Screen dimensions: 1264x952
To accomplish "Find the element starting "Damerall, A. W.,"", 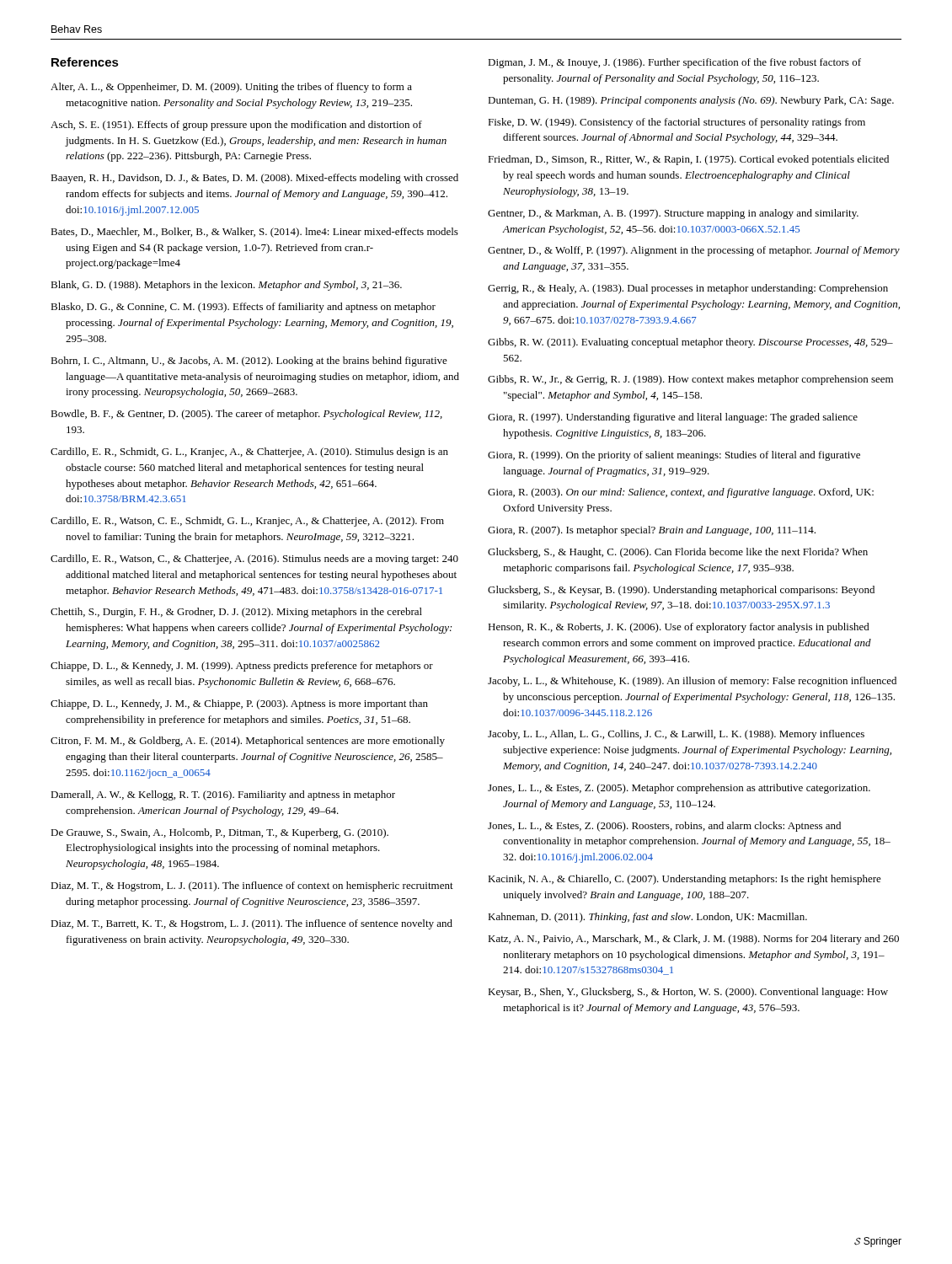I will (x=223, y=802).
